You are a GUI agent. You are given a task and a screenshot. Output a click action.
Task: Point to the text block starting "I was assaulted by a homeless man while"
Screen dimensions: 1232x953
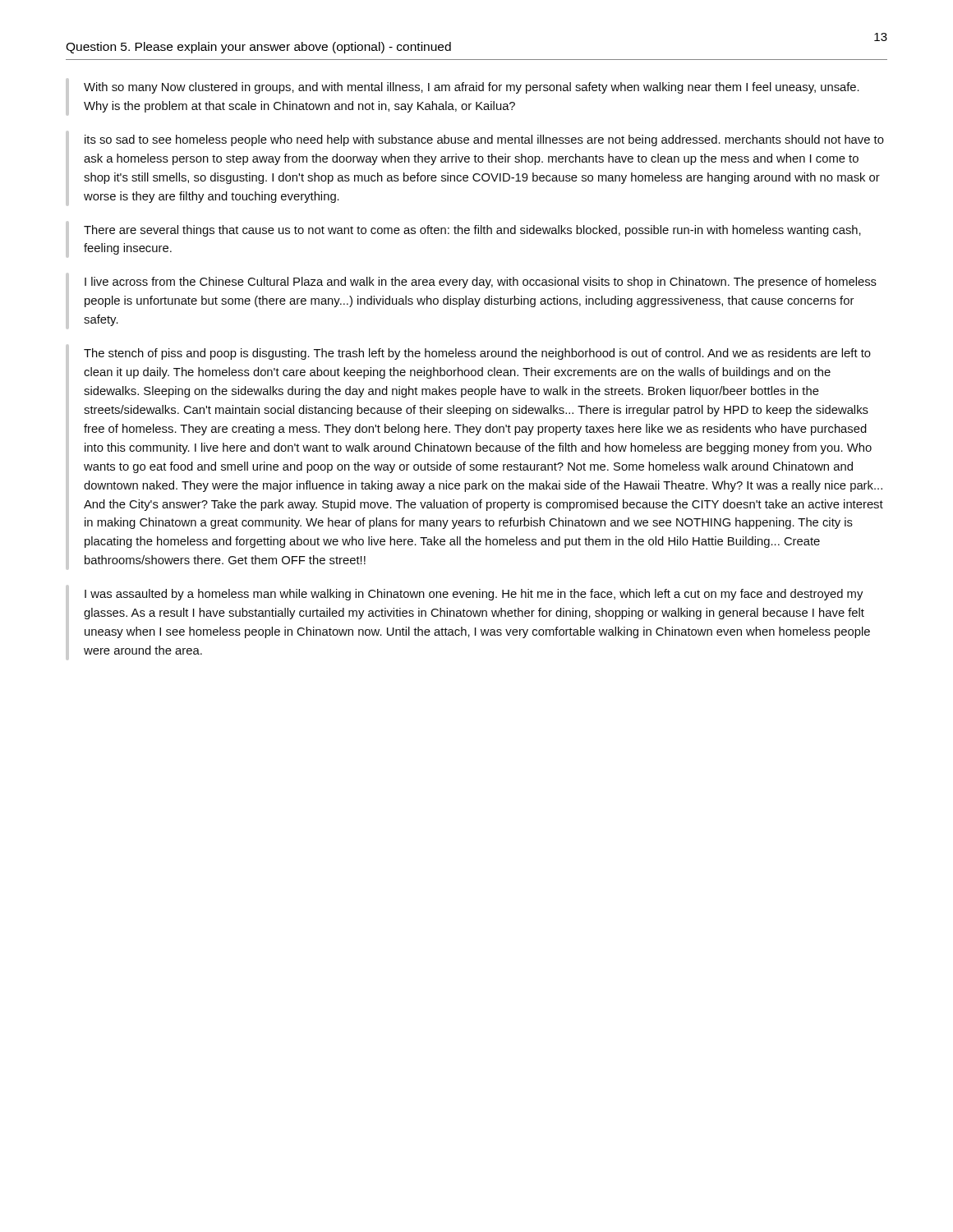[476, 623]
